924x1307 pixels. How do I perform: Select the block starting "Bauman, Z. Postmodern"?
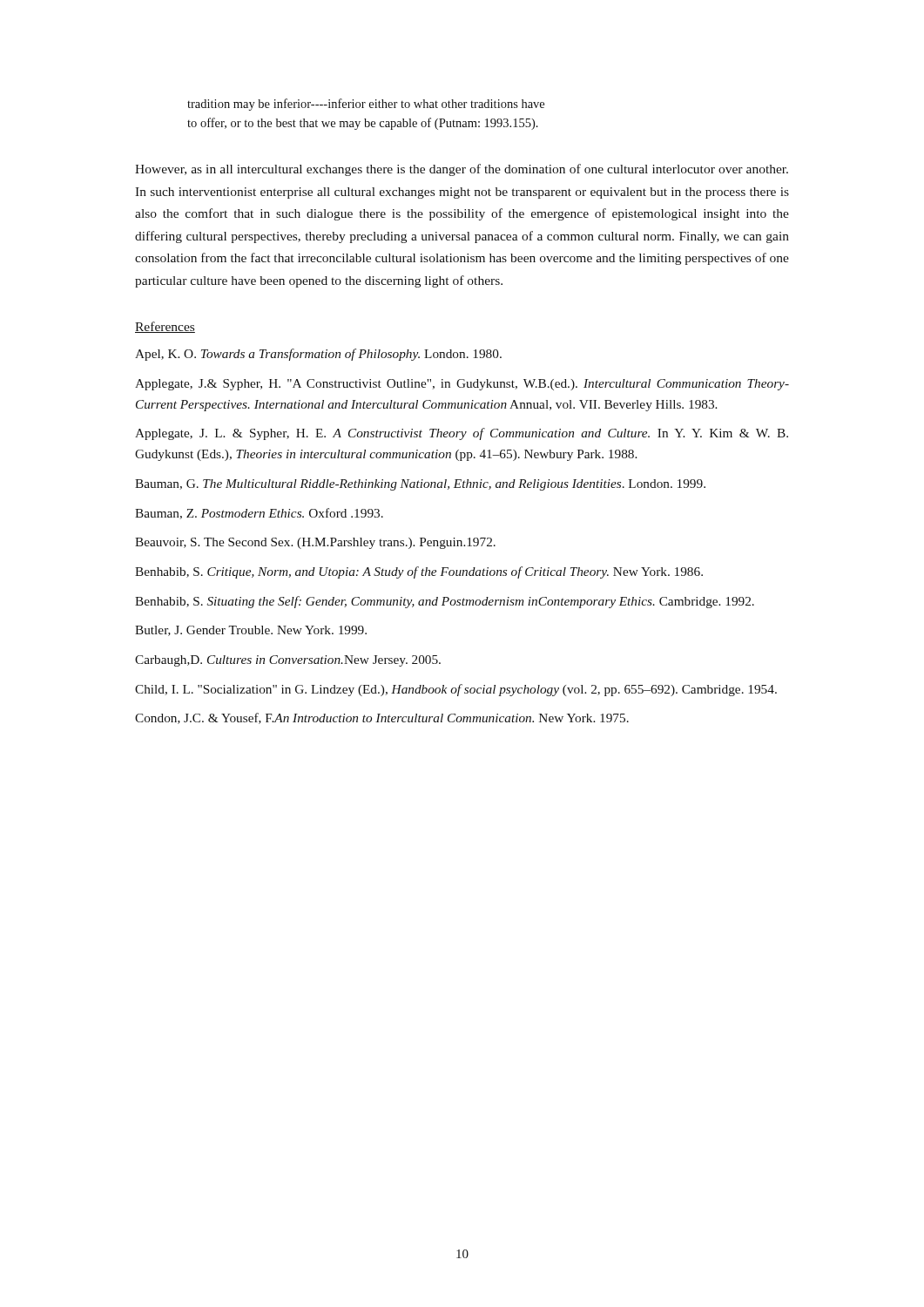pos(259,512)
